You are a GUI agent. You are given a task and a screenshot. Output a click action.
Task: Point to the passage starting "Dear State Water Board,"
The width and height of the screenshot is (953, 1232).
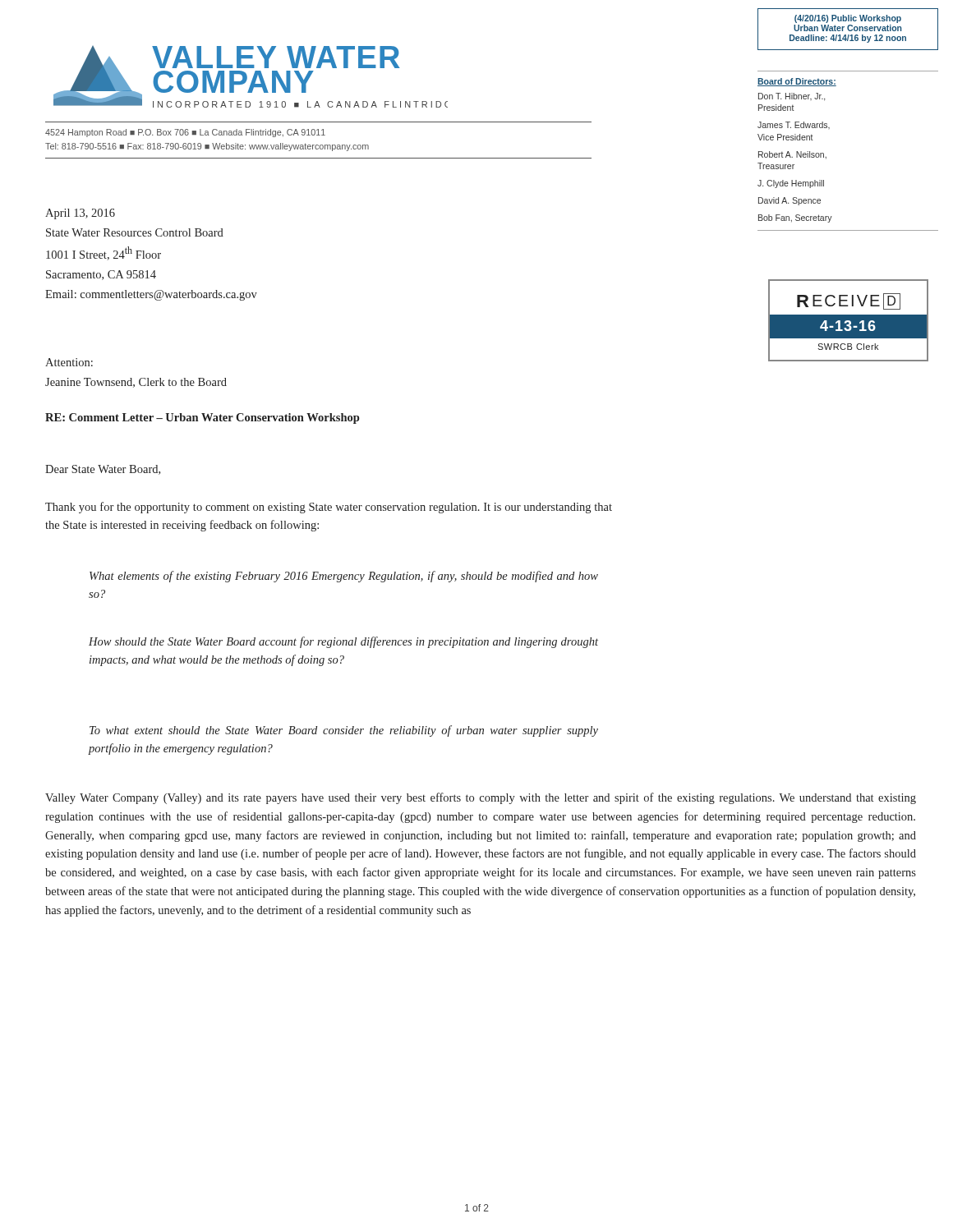[103, 469]
